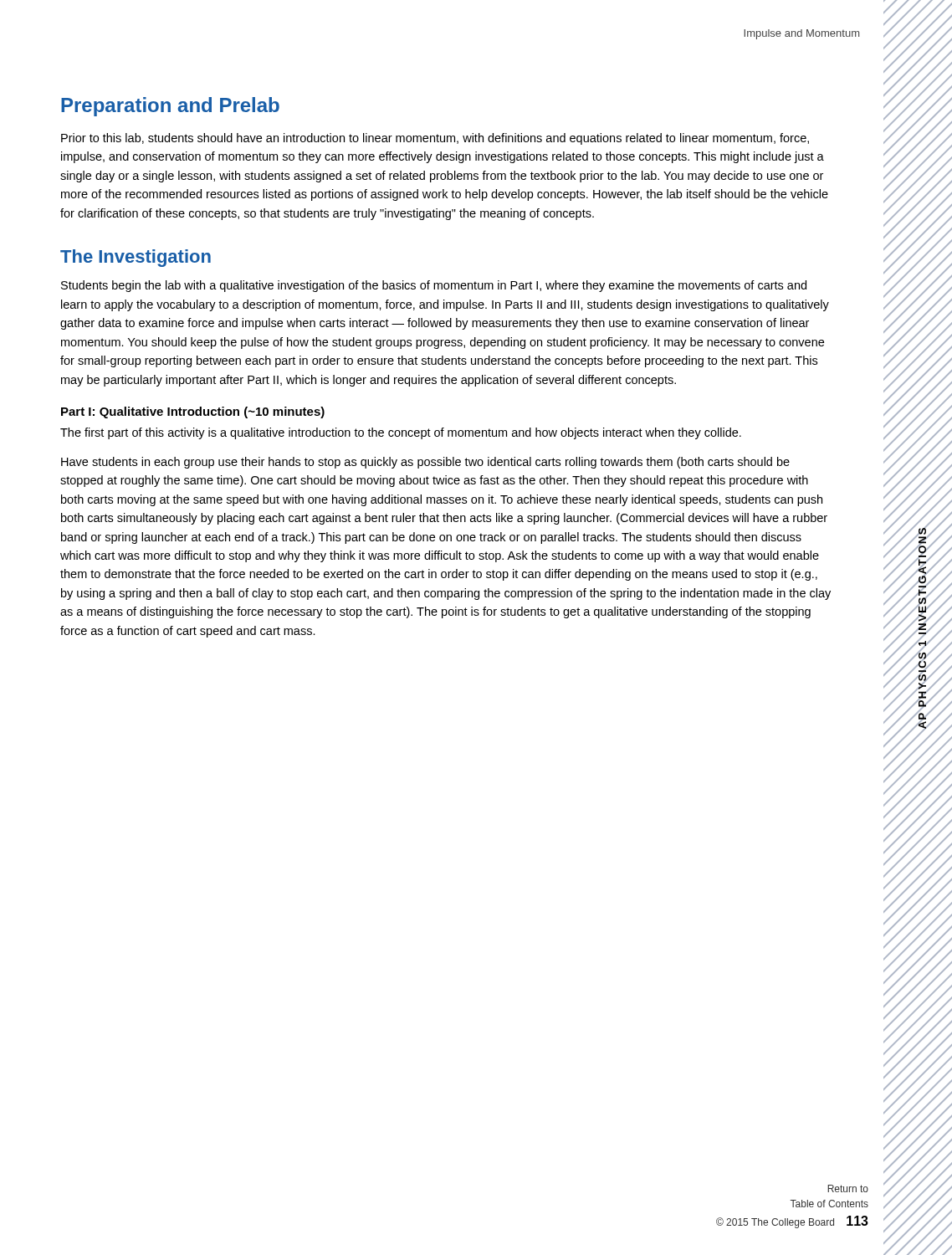952x1255 pixels.
Task: Point to "The Investigation"
Action: [x=136, y=258]
